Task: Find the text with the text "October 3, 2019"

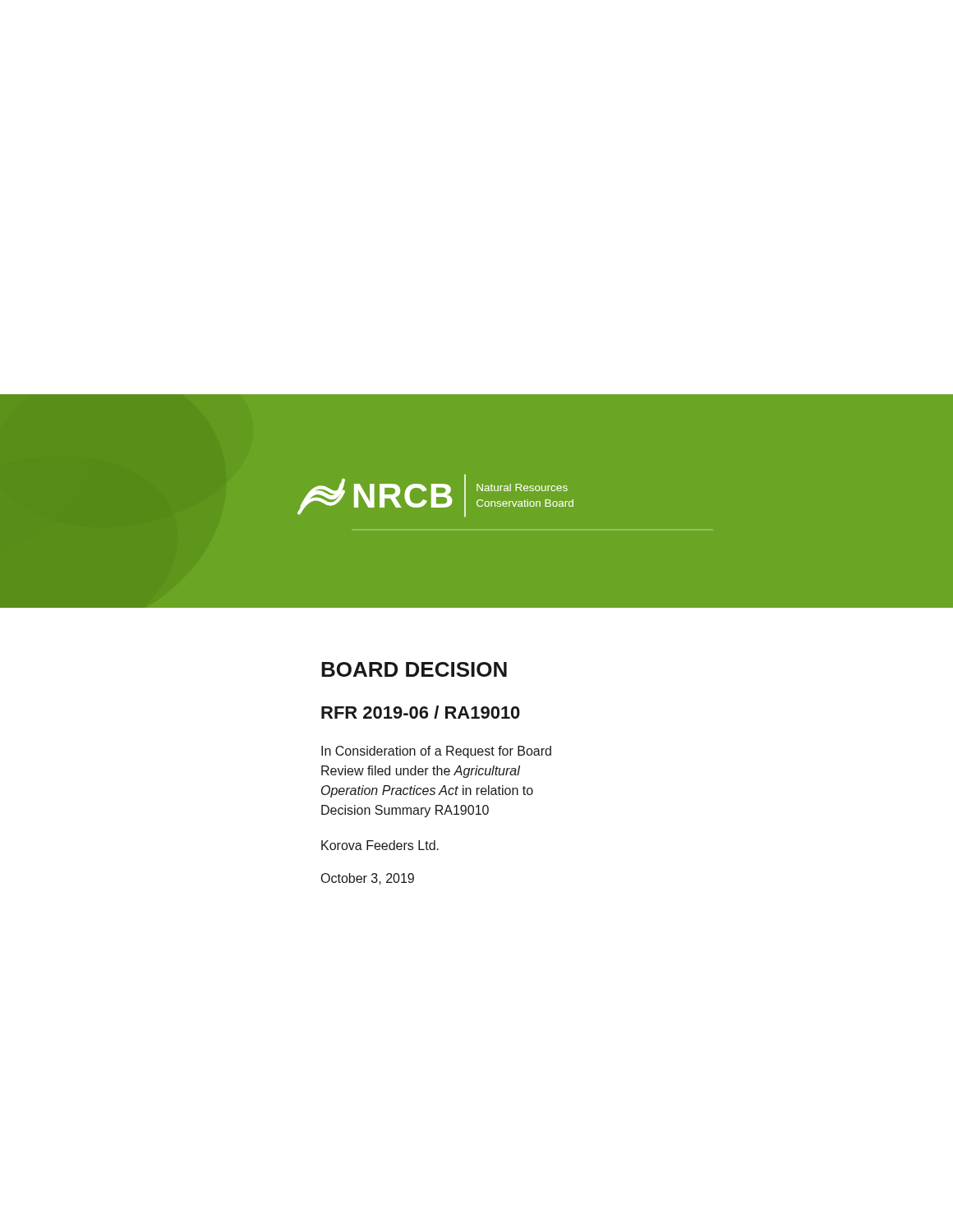Action: click(368, 878)
